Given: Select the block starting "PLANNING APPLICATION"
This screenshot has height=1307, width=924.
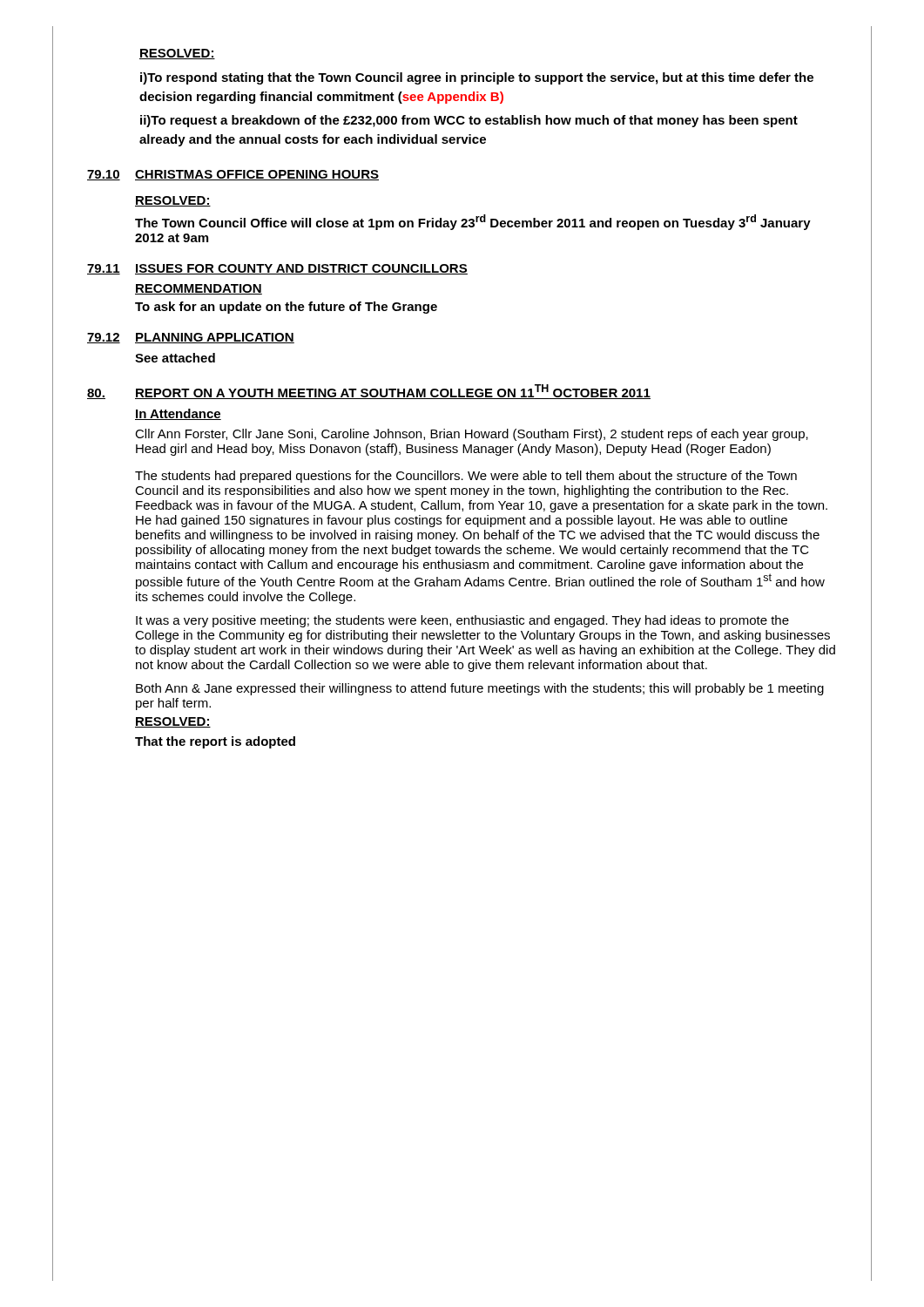Looking at the screenshot, I should (214, 337).
